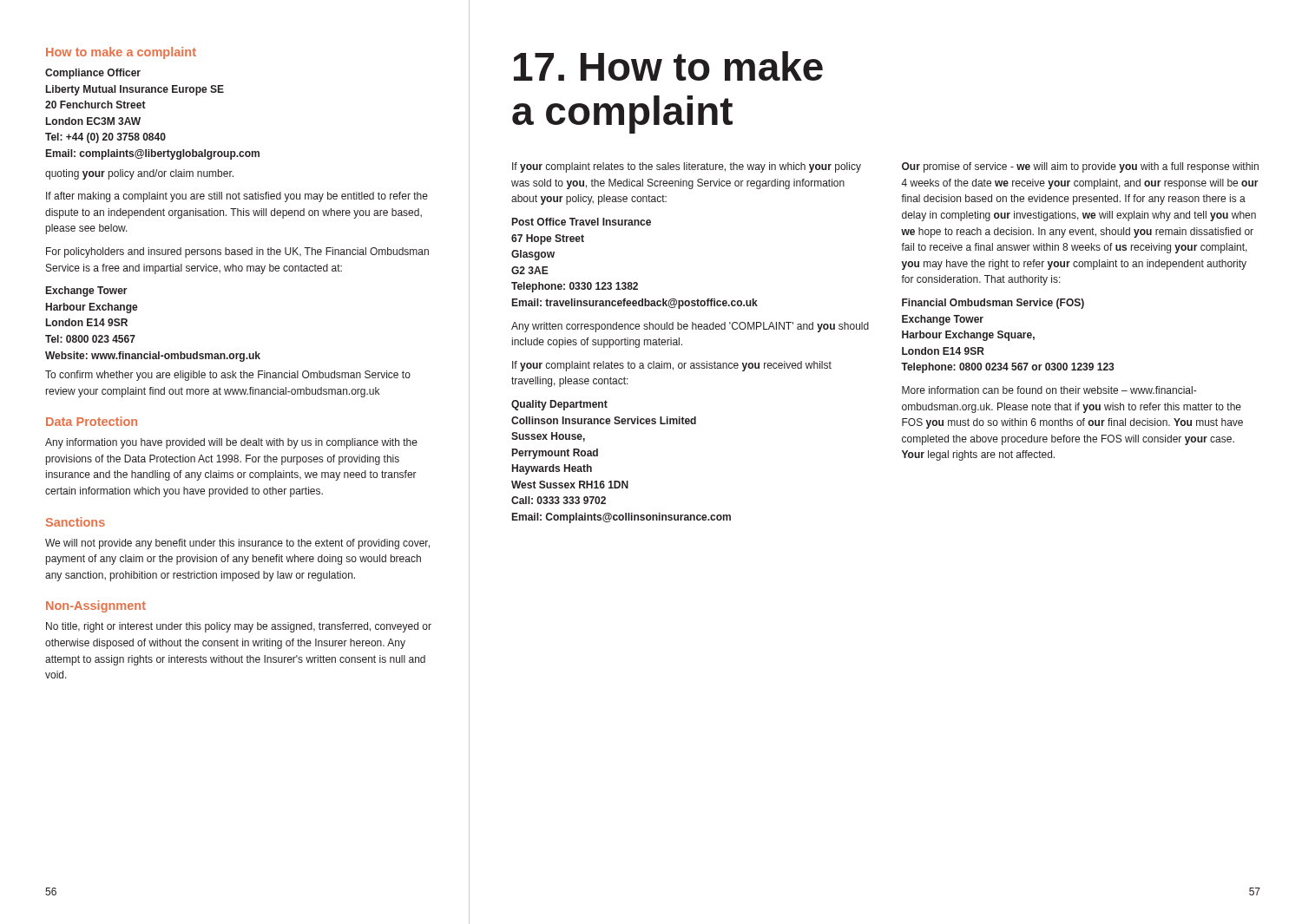Locate the region starting "Compliance Officer Liberty"
The width and height of the screenshot is (1302, 924).
pyautogui.click(x=153, y=113)
